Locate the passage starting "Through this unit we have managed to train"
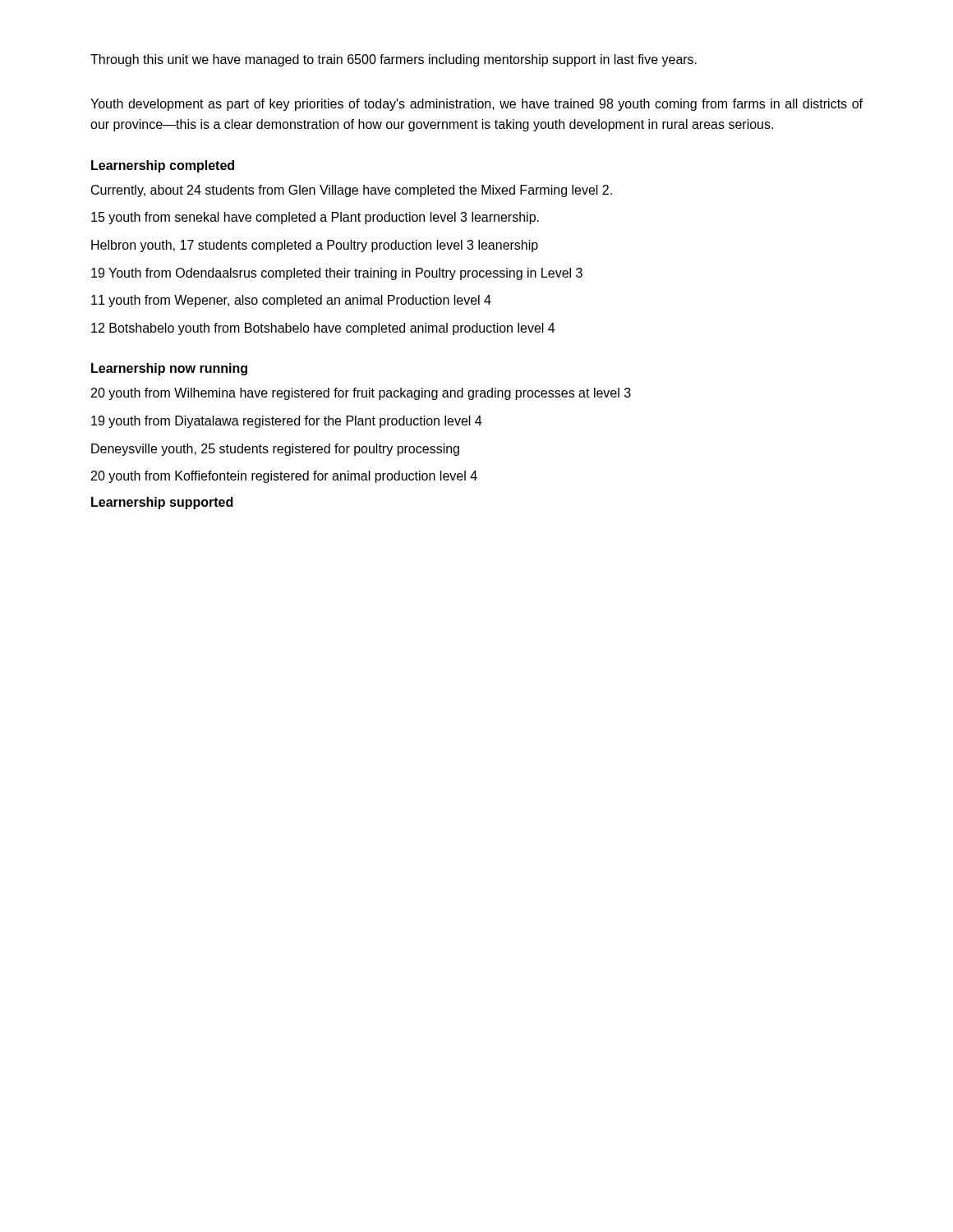This screenshot has height=1232, width=953. pos(394,60)
